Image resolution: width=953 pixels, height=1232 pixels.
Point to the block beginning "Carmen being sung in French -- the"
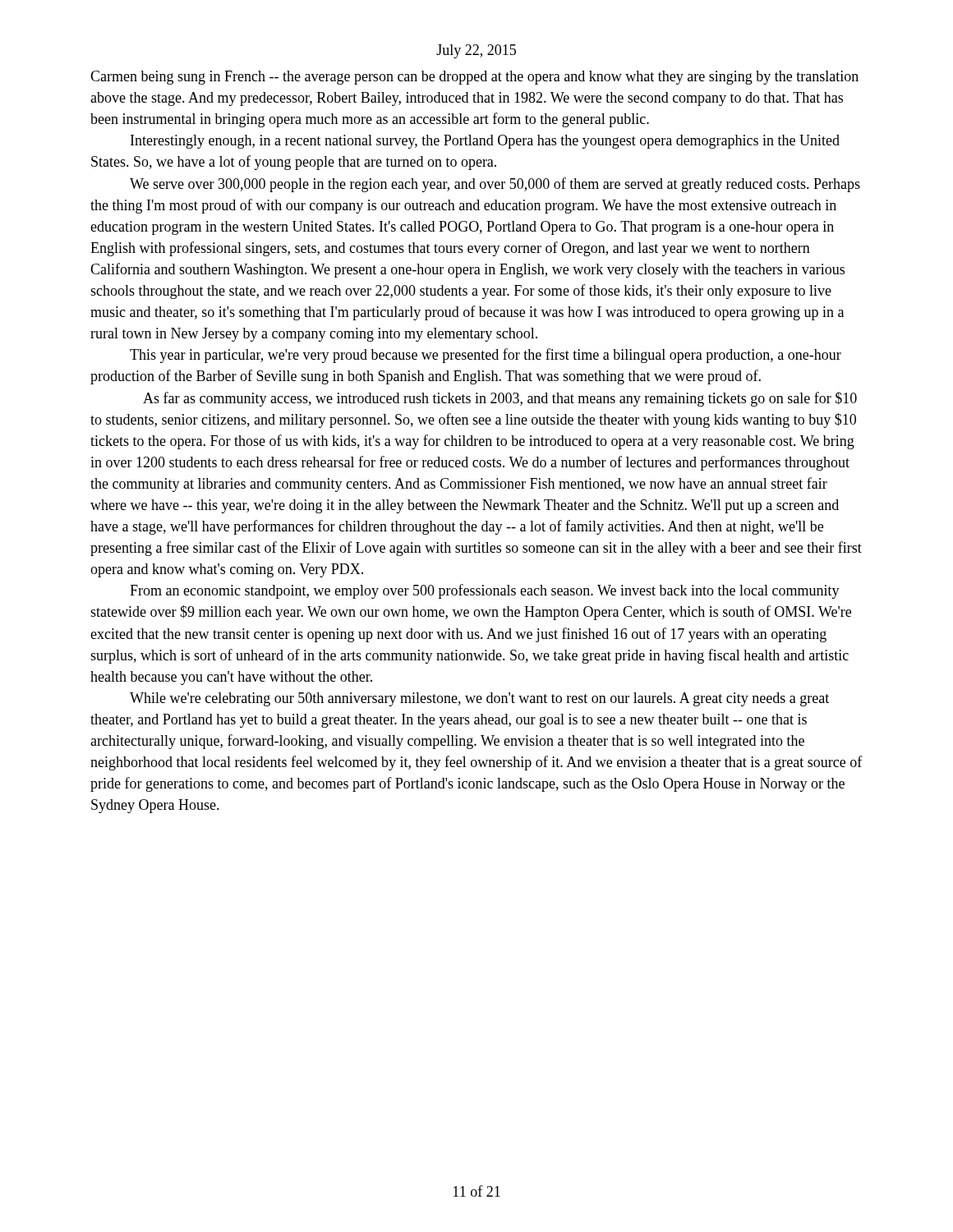(476, 441)
